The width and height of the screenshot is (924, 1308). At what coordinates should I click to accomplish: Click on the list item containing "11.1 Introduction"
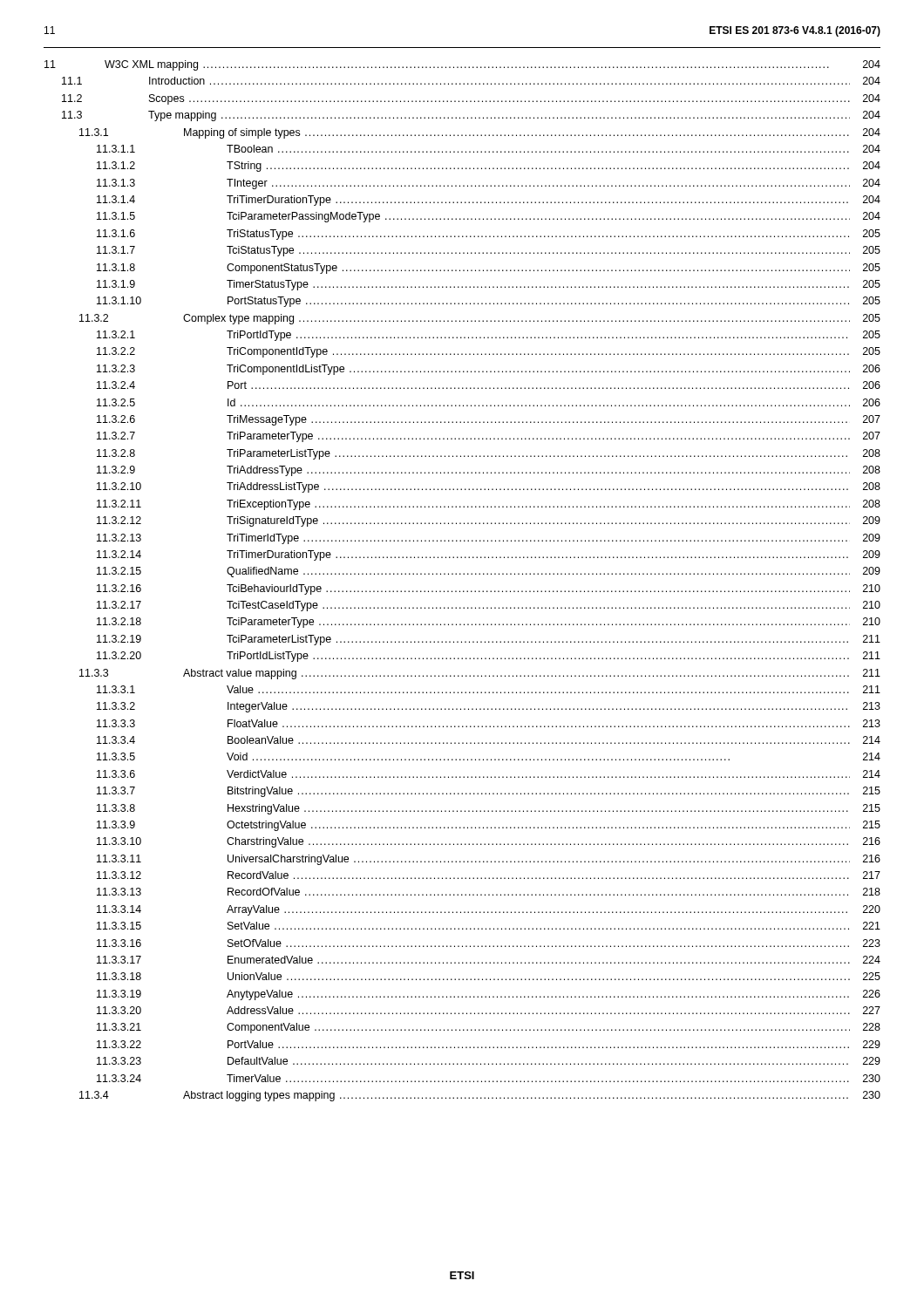pos(462,82)
